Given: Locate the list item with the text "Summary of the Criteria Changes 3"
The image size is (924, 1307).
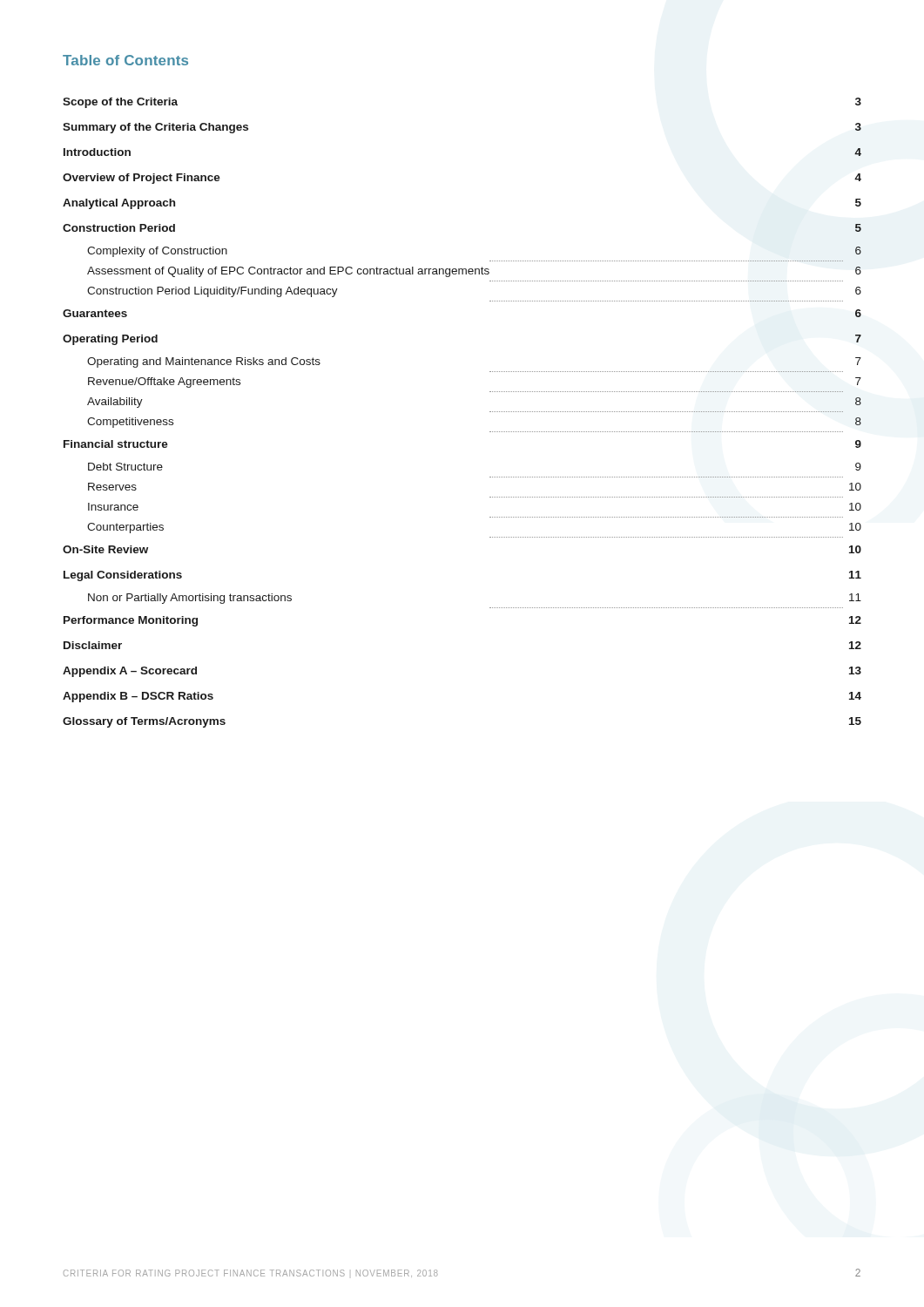Looking at the screenshot, I should [159, 129].
